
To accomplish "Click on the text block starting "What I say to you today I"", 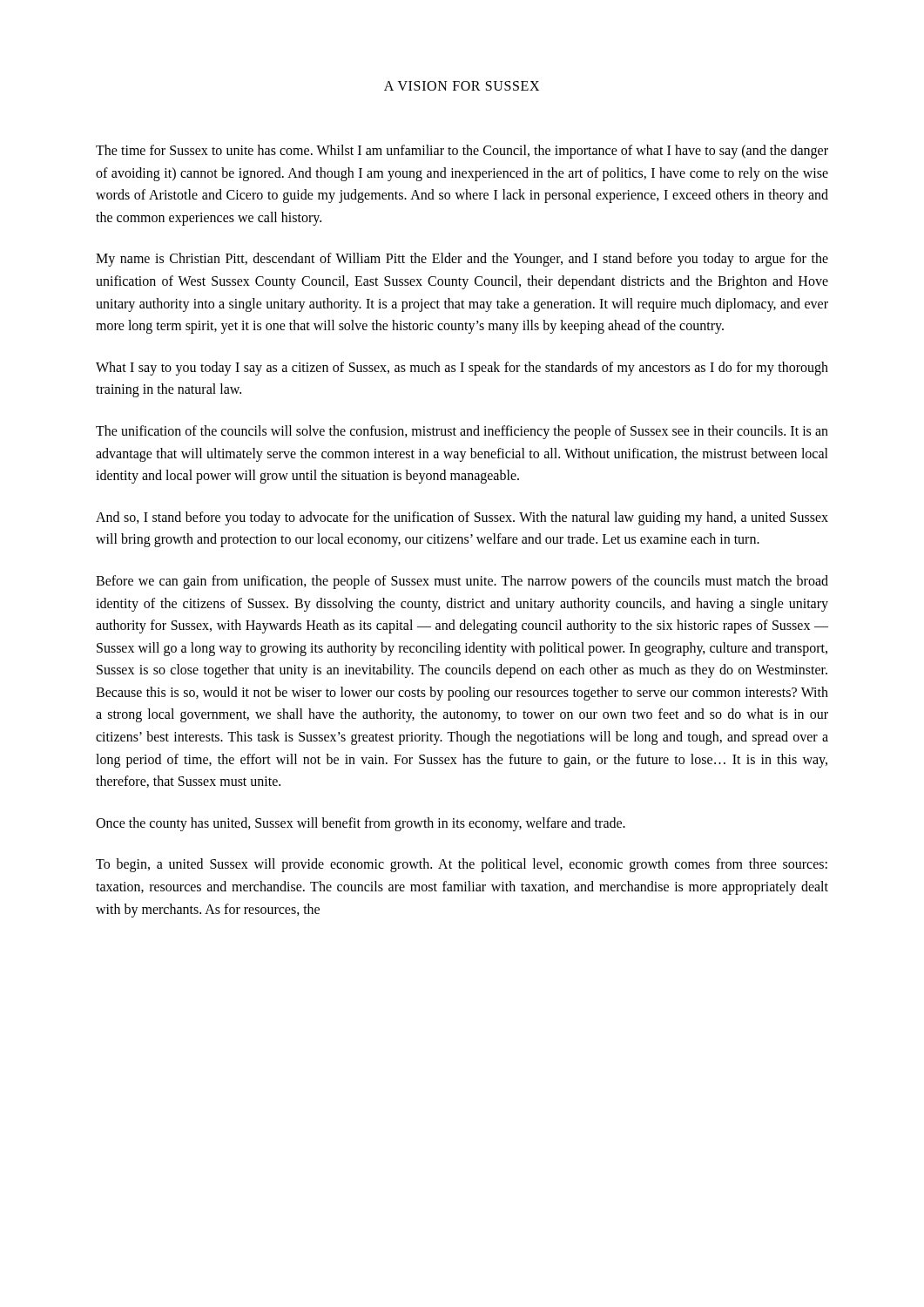I will coord(462,378).
